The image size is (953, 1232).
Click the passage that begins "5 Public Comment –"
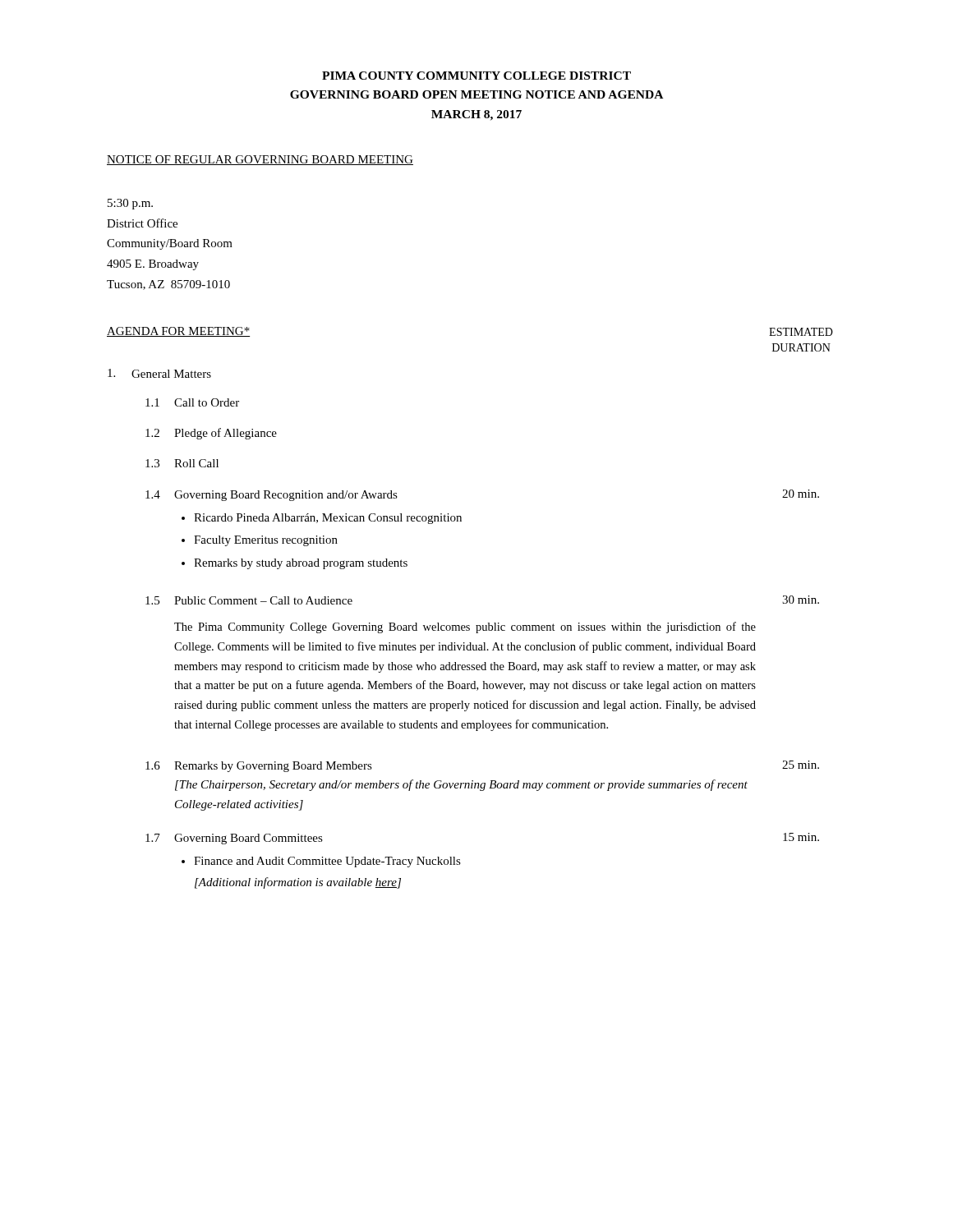pos(450,667)
